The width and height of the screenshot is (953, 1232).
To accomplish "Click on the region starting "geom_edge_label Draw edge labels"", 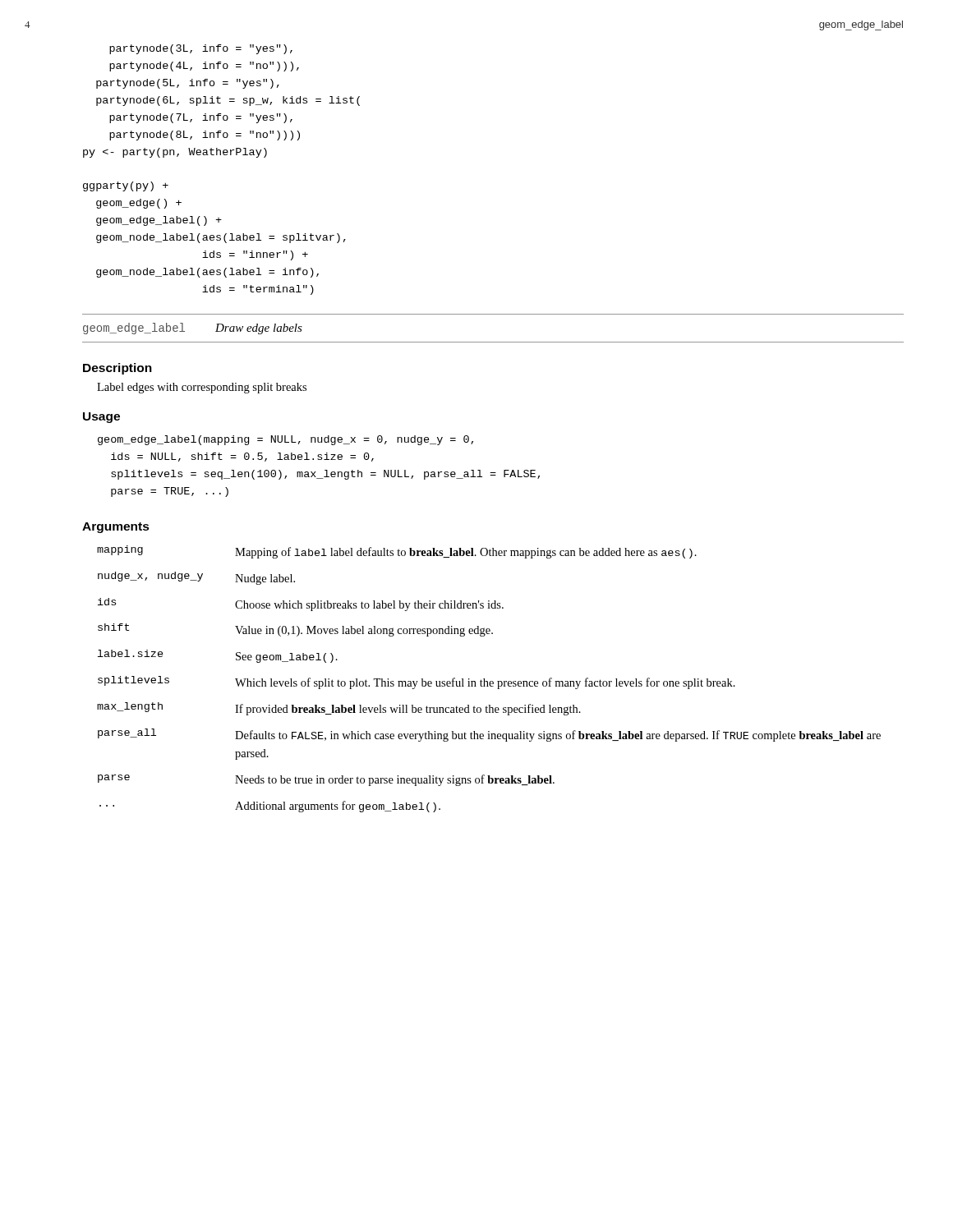I will click(x=192, y=328).
